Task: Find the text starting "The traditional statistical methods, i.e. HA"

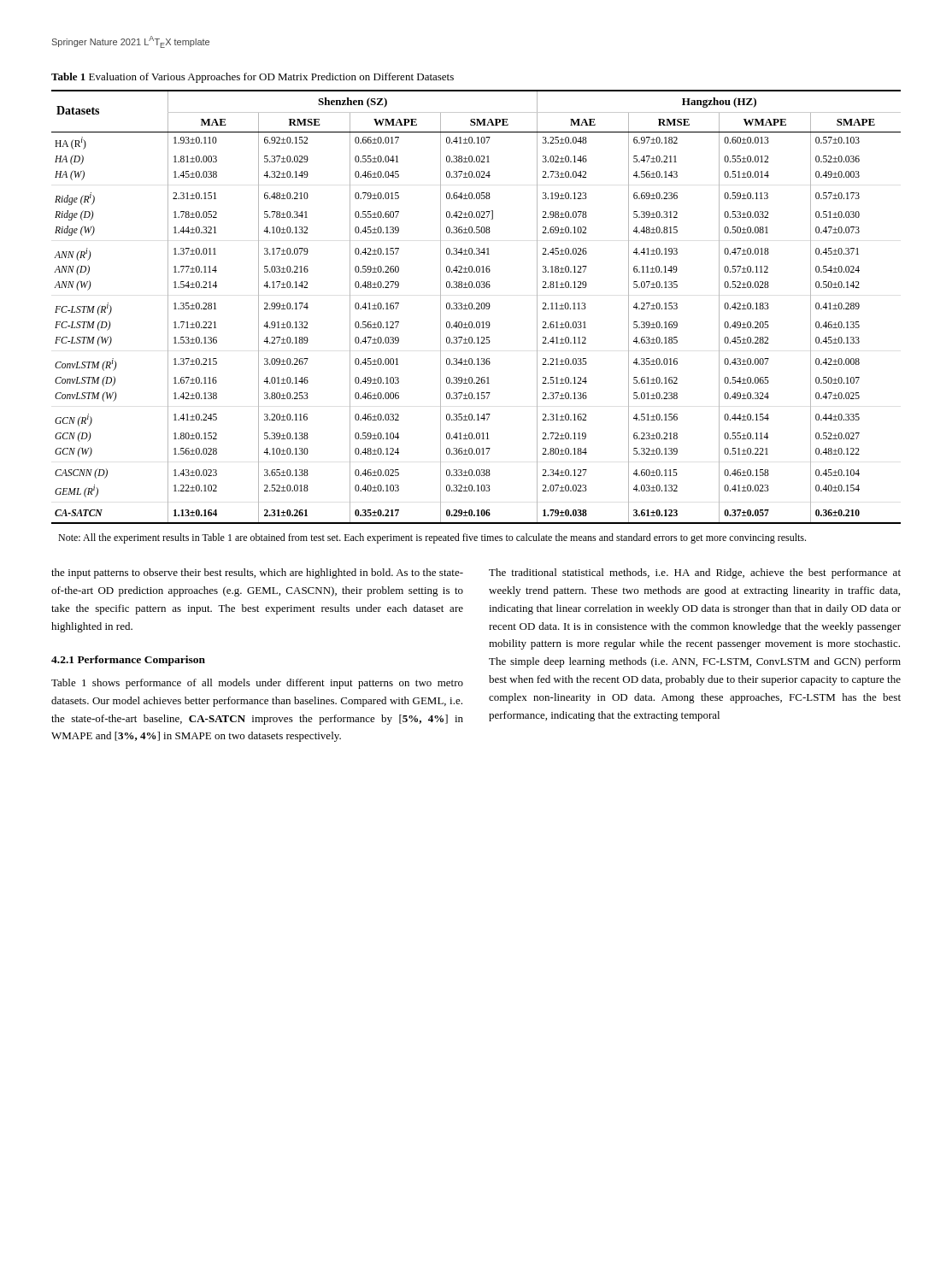Action: point(695,643)
